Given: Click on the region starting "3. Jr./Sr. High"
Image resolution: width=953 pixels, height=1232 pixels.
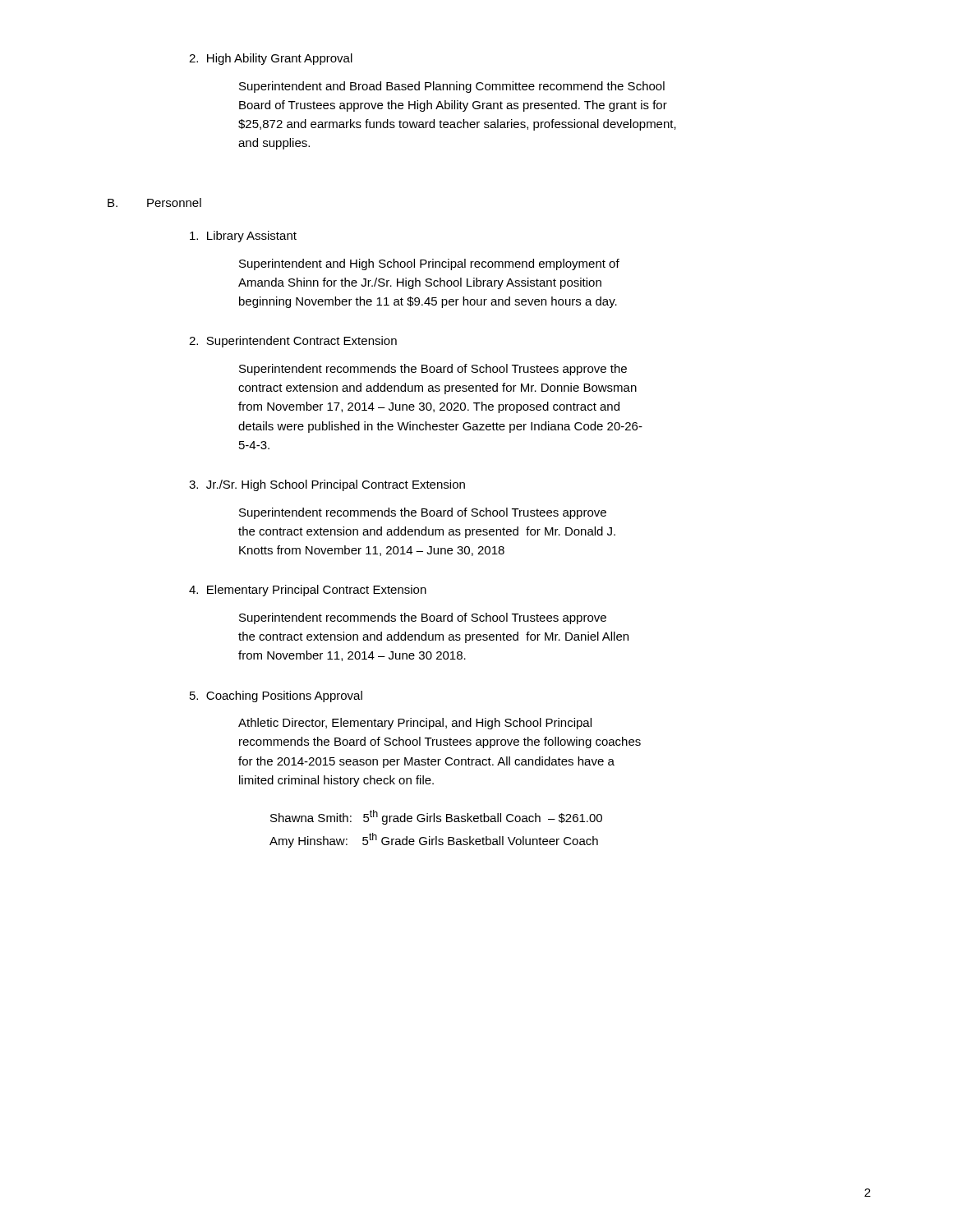Looking at the screenshot, I should (x=327, y=484).
